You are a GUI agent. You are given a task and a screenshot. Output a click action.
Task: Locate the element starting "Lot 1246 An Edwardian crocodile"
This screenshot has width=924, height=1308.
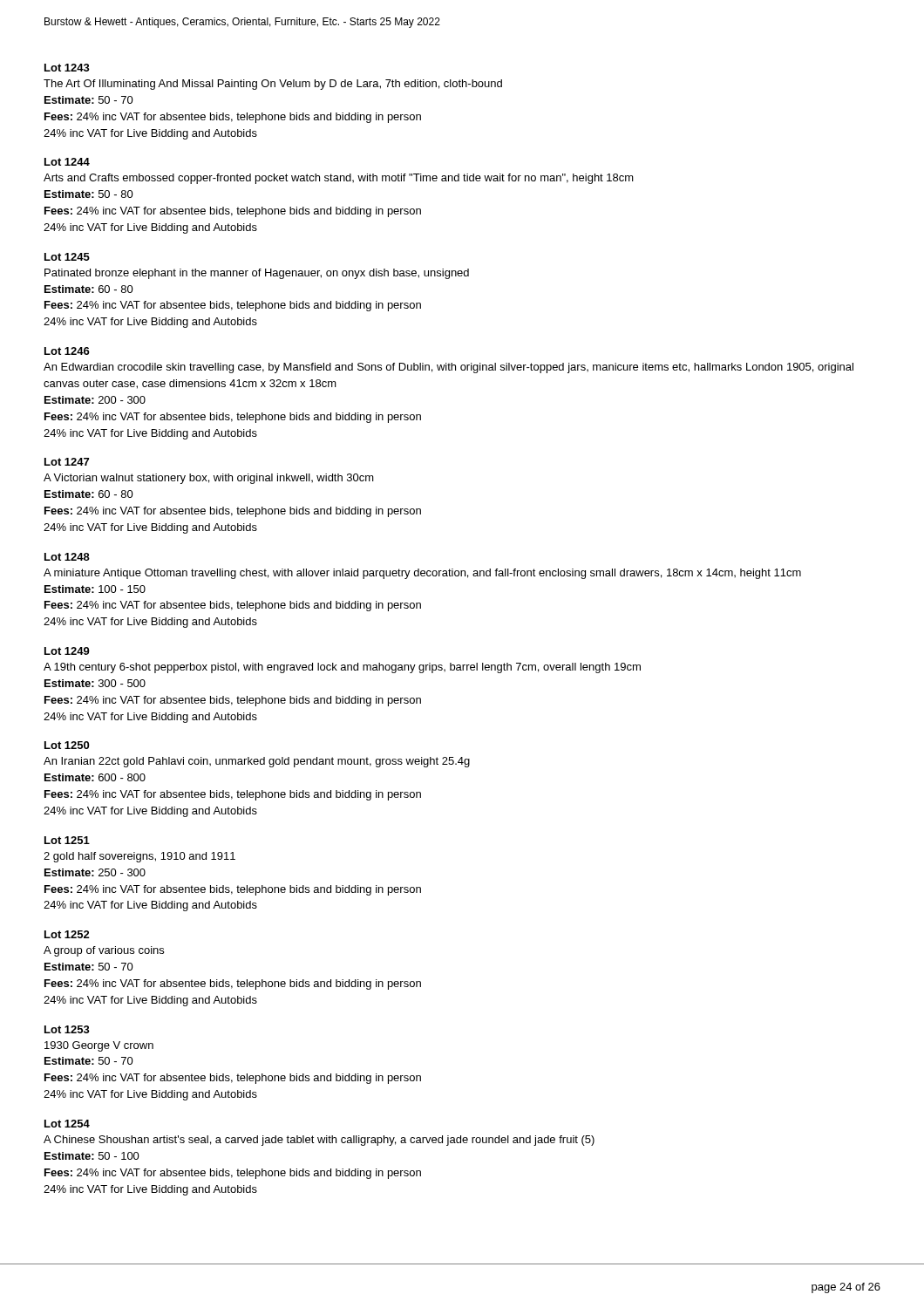(x=67, y=351)
